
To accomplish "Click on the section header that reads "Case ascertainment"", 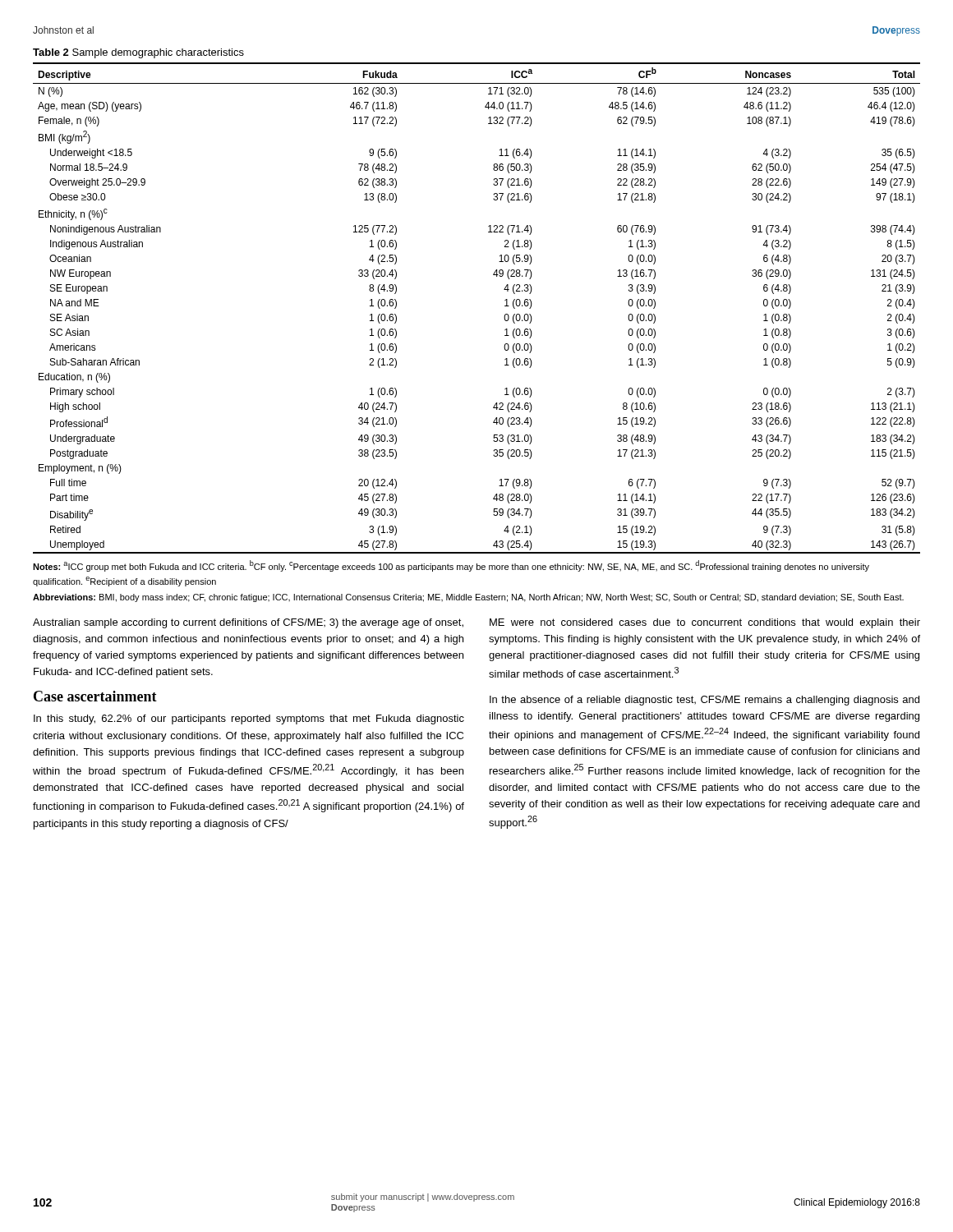I will 95,697.
